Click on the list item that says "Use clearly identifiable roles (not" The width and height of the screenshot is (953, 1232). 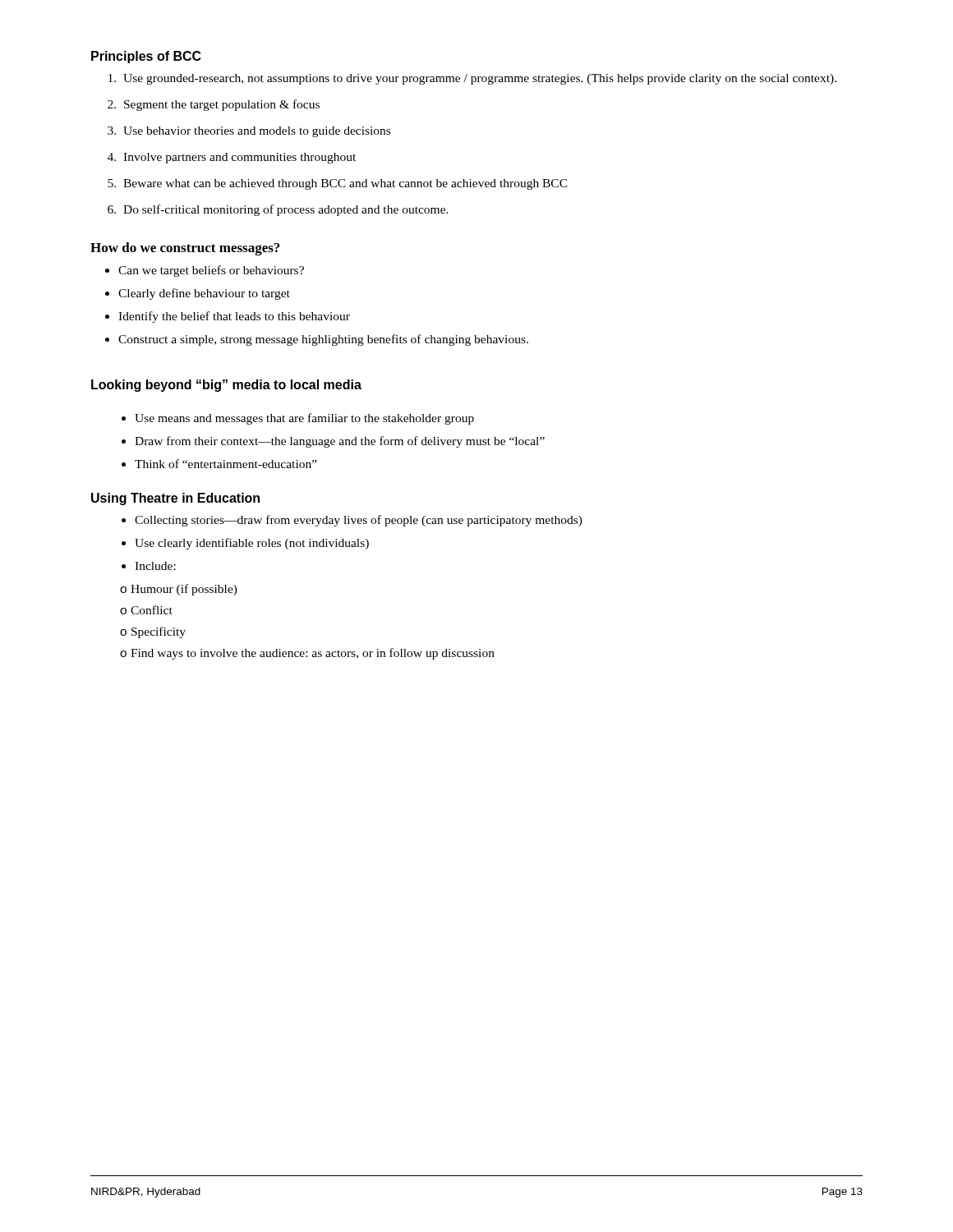(x=245, y=544)
